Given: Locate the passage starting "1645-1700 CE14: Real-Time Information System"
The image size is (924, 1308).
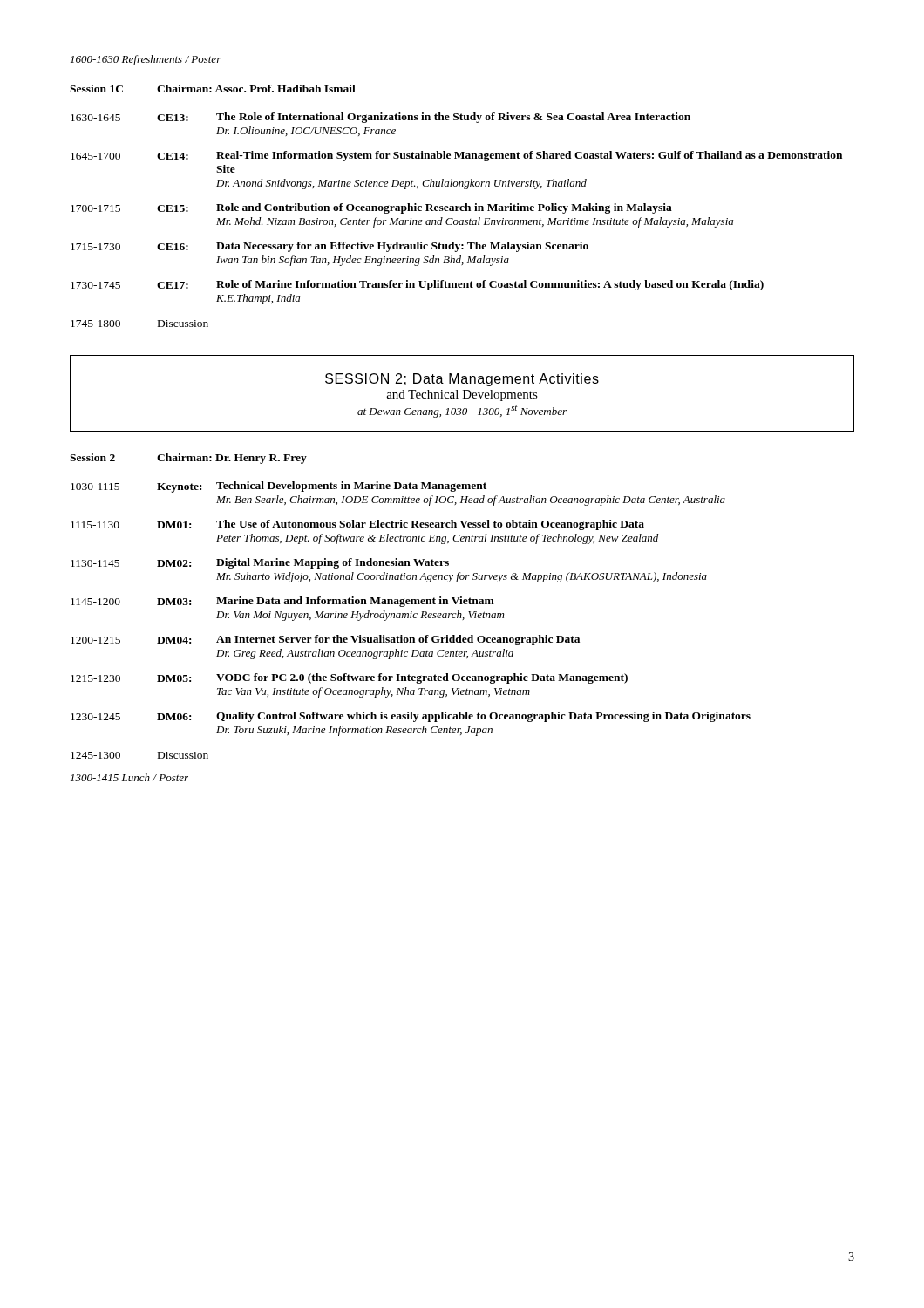Looking at the screenshot, I should 462,169.
